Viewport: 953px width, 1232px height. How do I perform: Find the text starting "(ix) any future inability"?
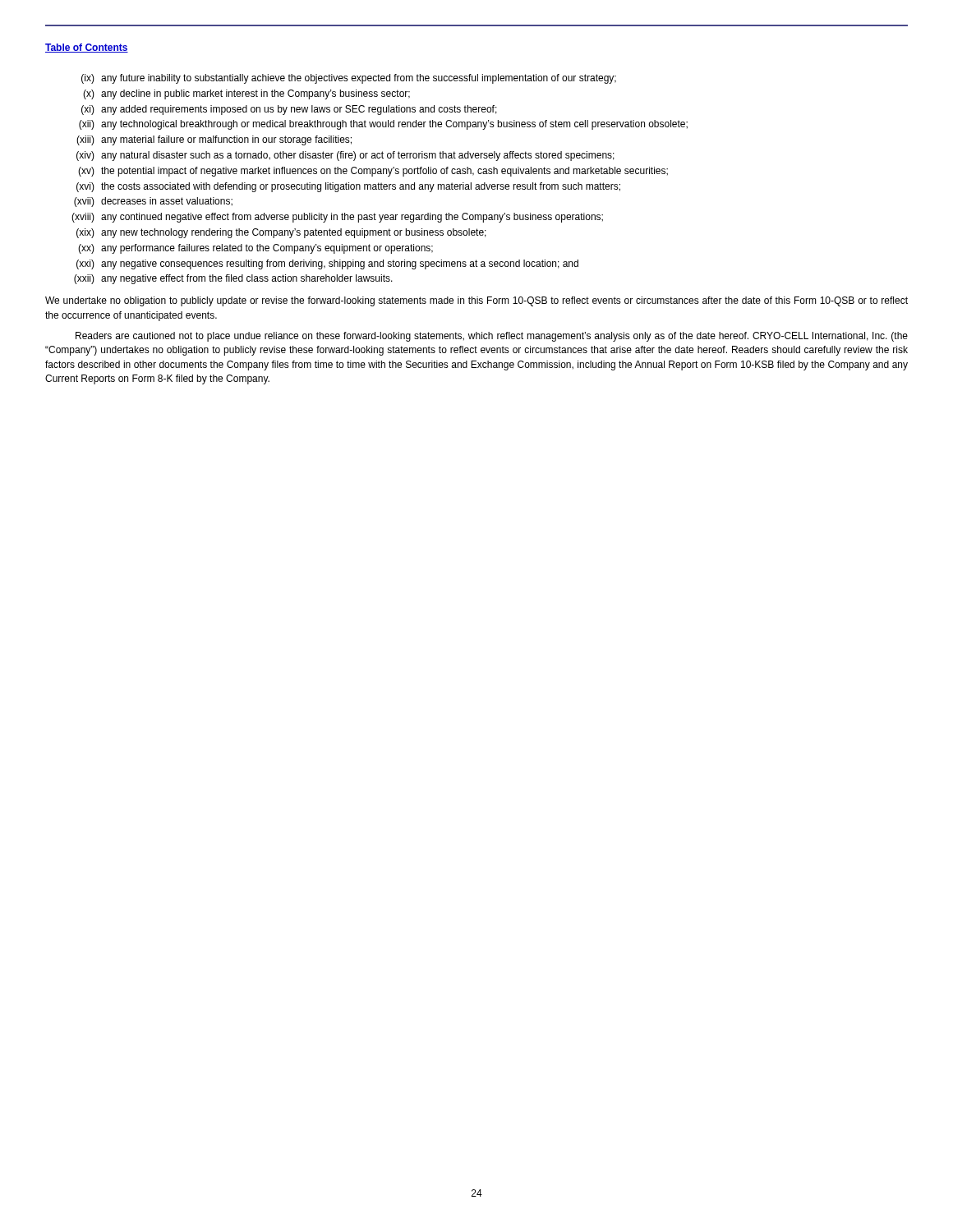[476, 78]
